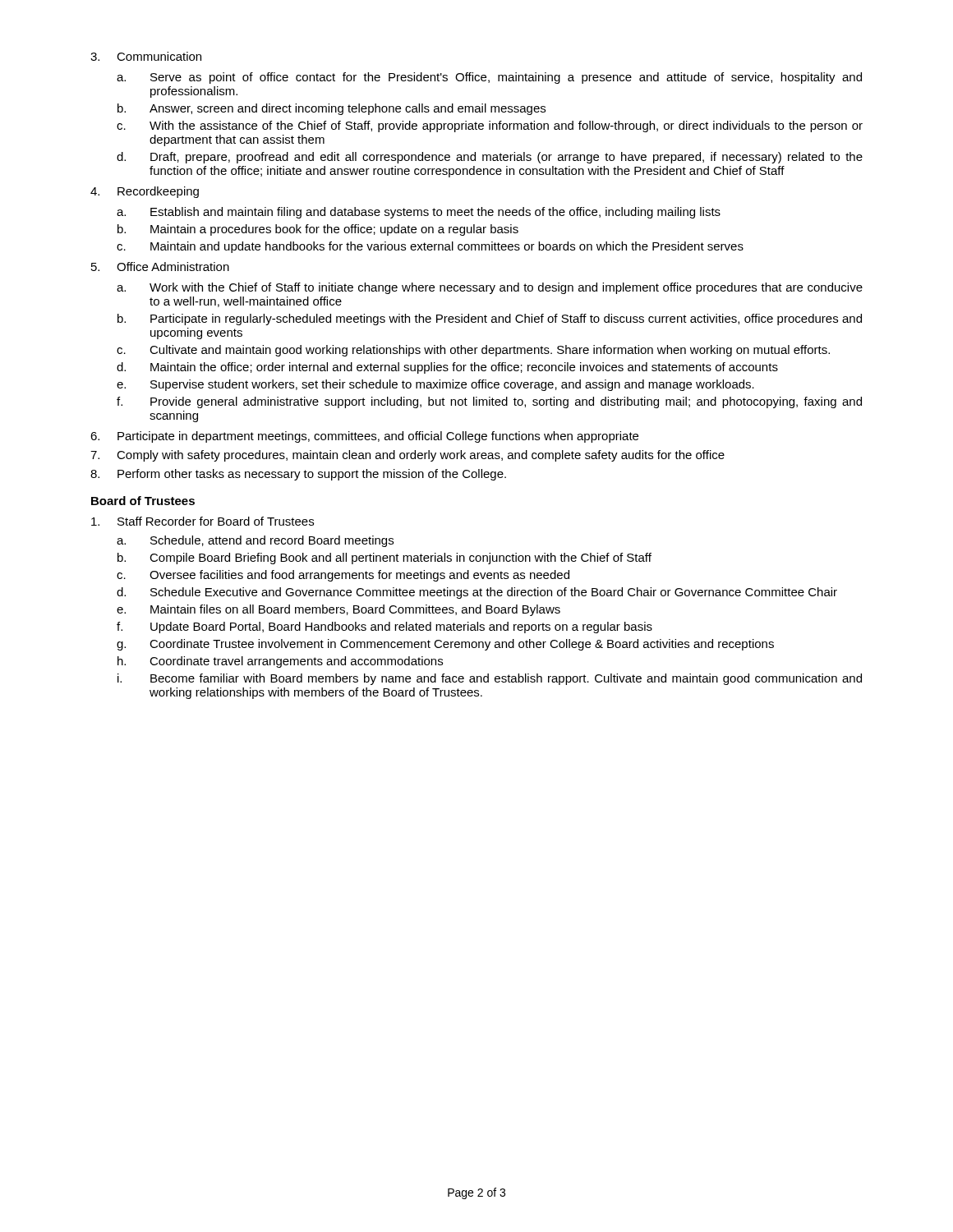Click on the list item that reads "a. Schedule, attend"

(x=255, y=541)
